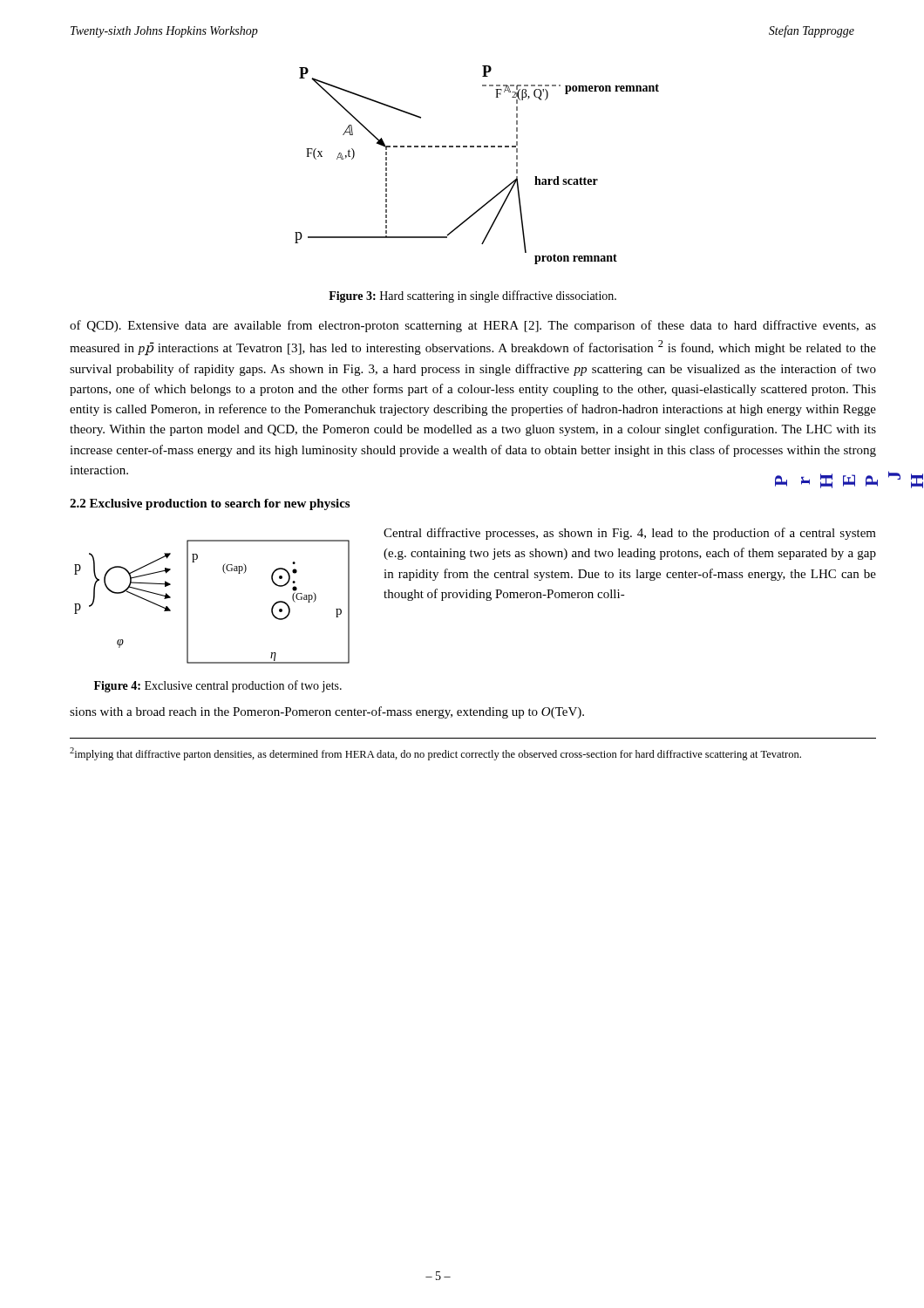Viewport: 924px width, 1308px height.
Task: Find the section header on this page that starts "2.2 Exclusive production to"
Action: pos(210,503)
